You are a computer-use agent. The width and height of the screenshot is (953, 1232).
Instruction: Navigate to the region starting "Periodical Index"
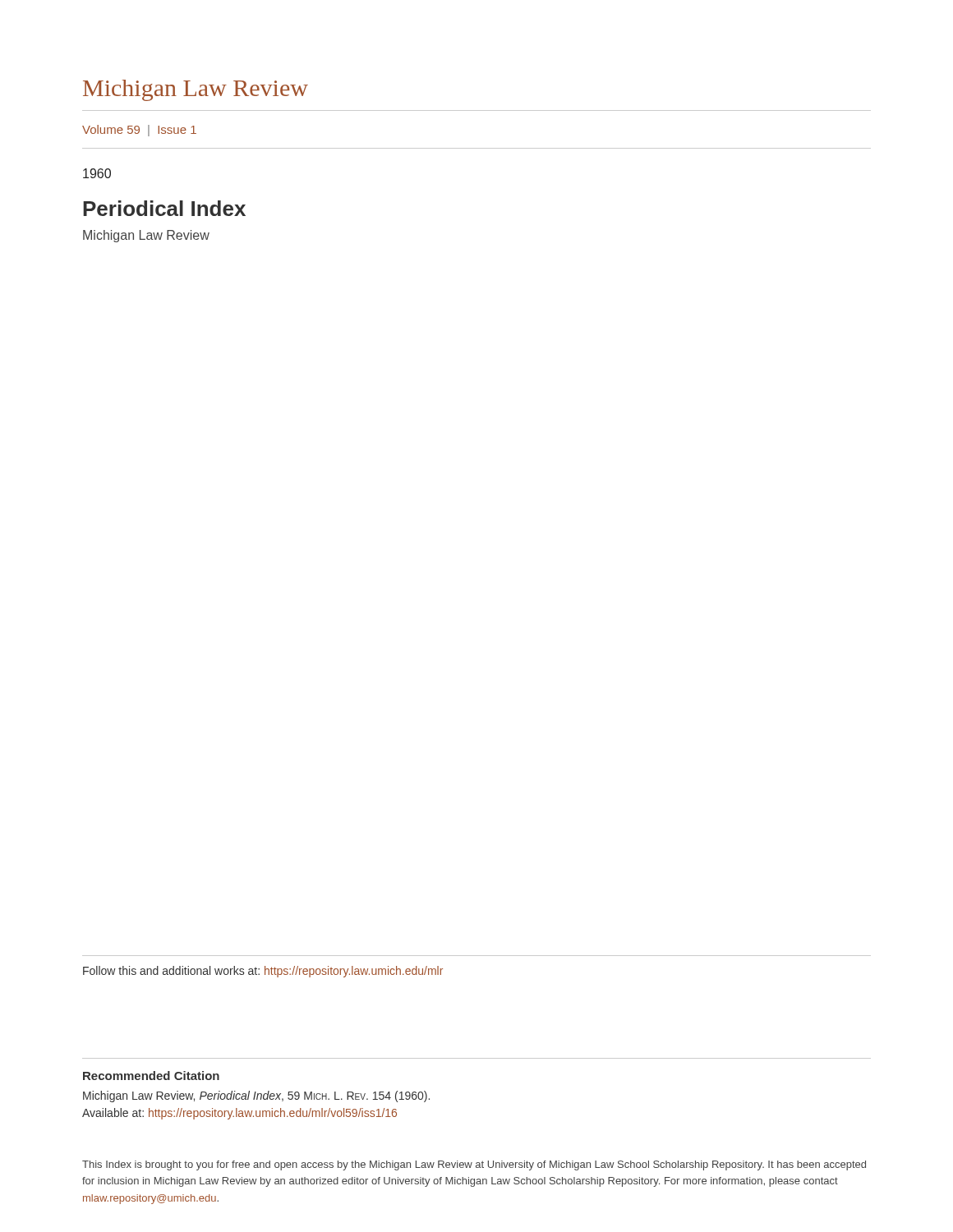[164, 209]
